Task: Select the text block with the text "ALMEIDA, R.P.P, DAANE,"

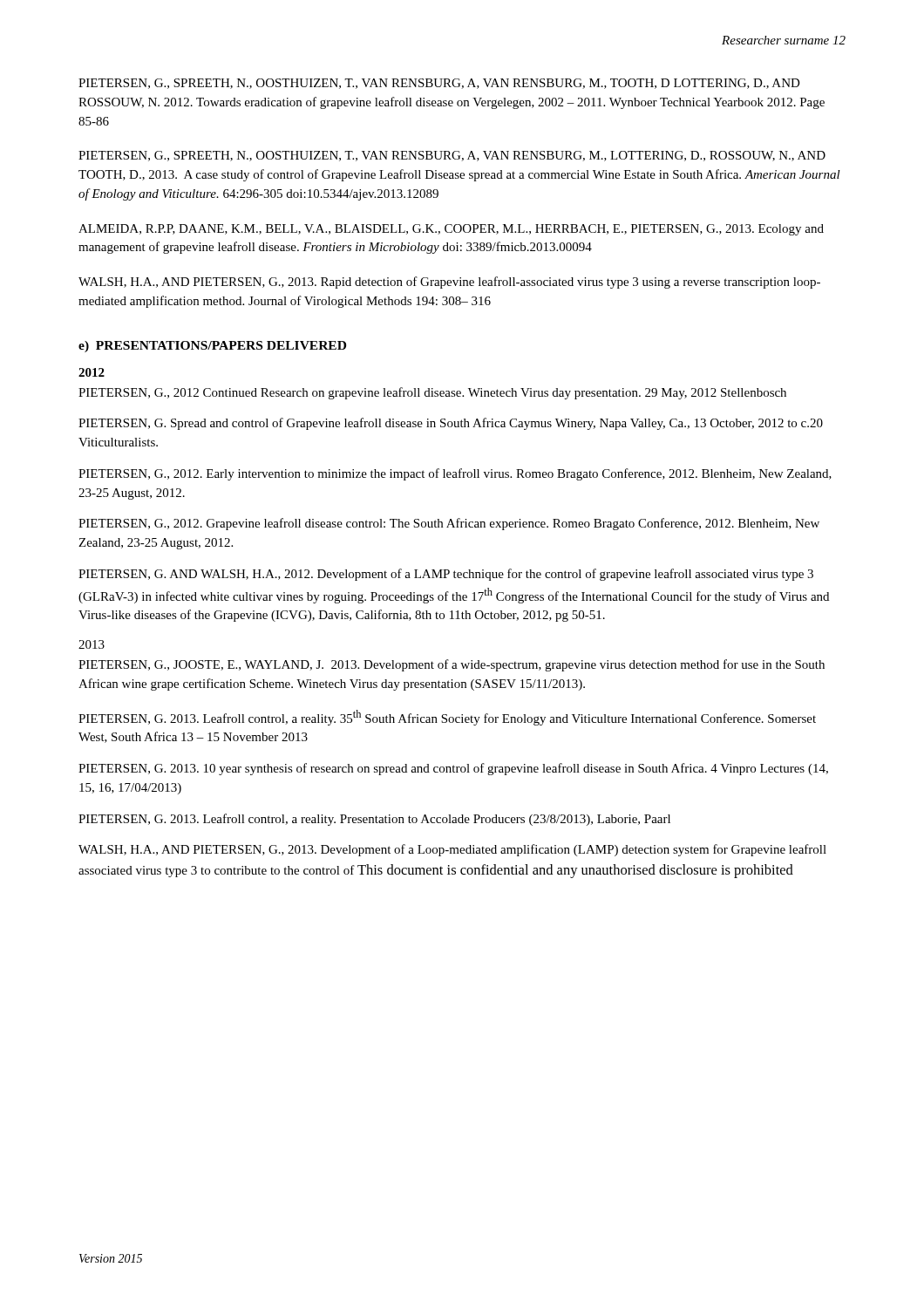Action: pos(451,238)
